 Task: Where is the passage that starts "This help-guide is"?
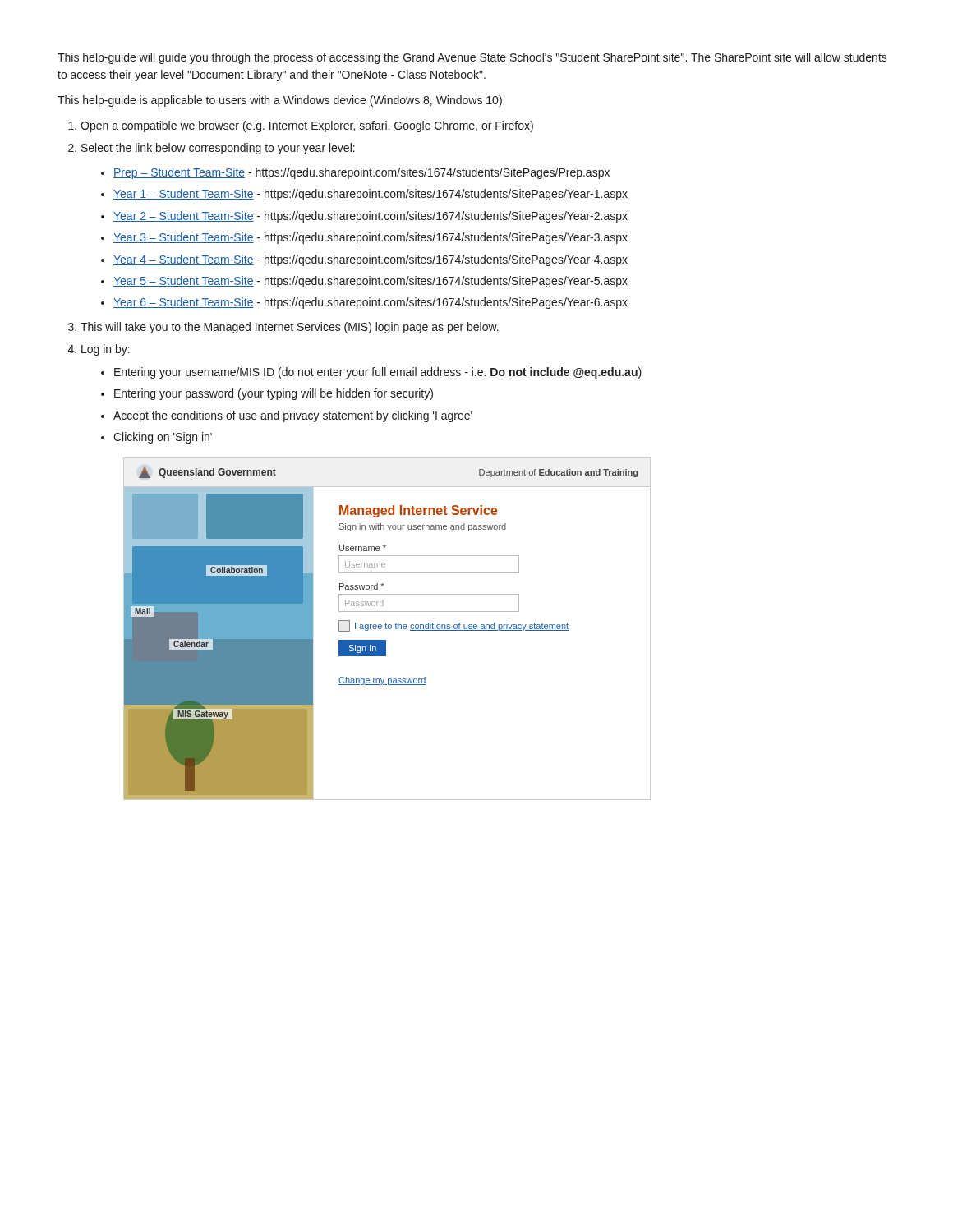pyautogui.click(x=280, y=100)
